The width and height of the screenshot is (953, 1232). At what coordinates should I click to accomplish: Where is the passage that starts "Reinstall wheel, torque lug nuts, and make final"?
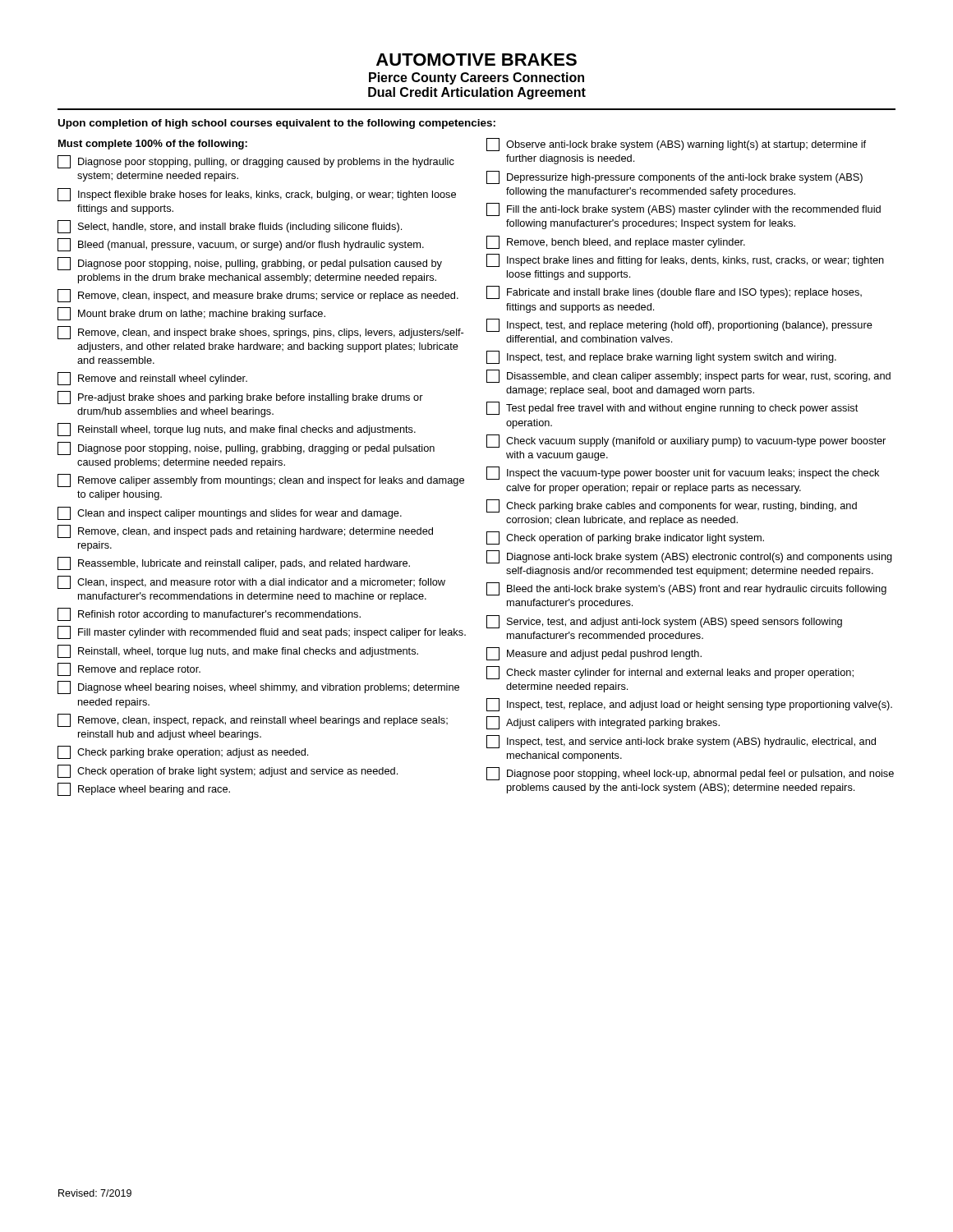(x=262, y=429)
